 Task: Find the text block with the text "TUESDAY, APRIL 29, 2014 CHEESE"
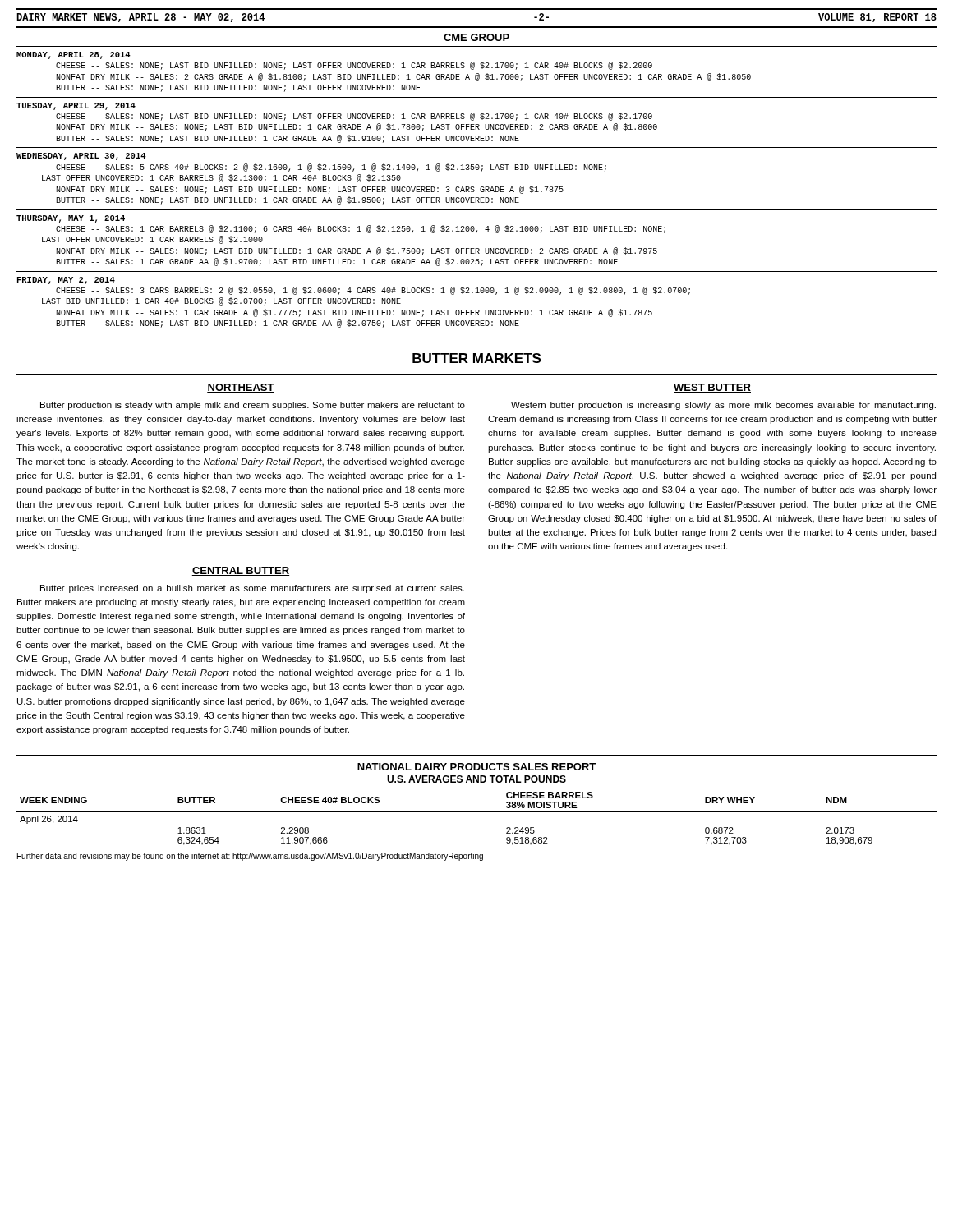tap(476, 122)
